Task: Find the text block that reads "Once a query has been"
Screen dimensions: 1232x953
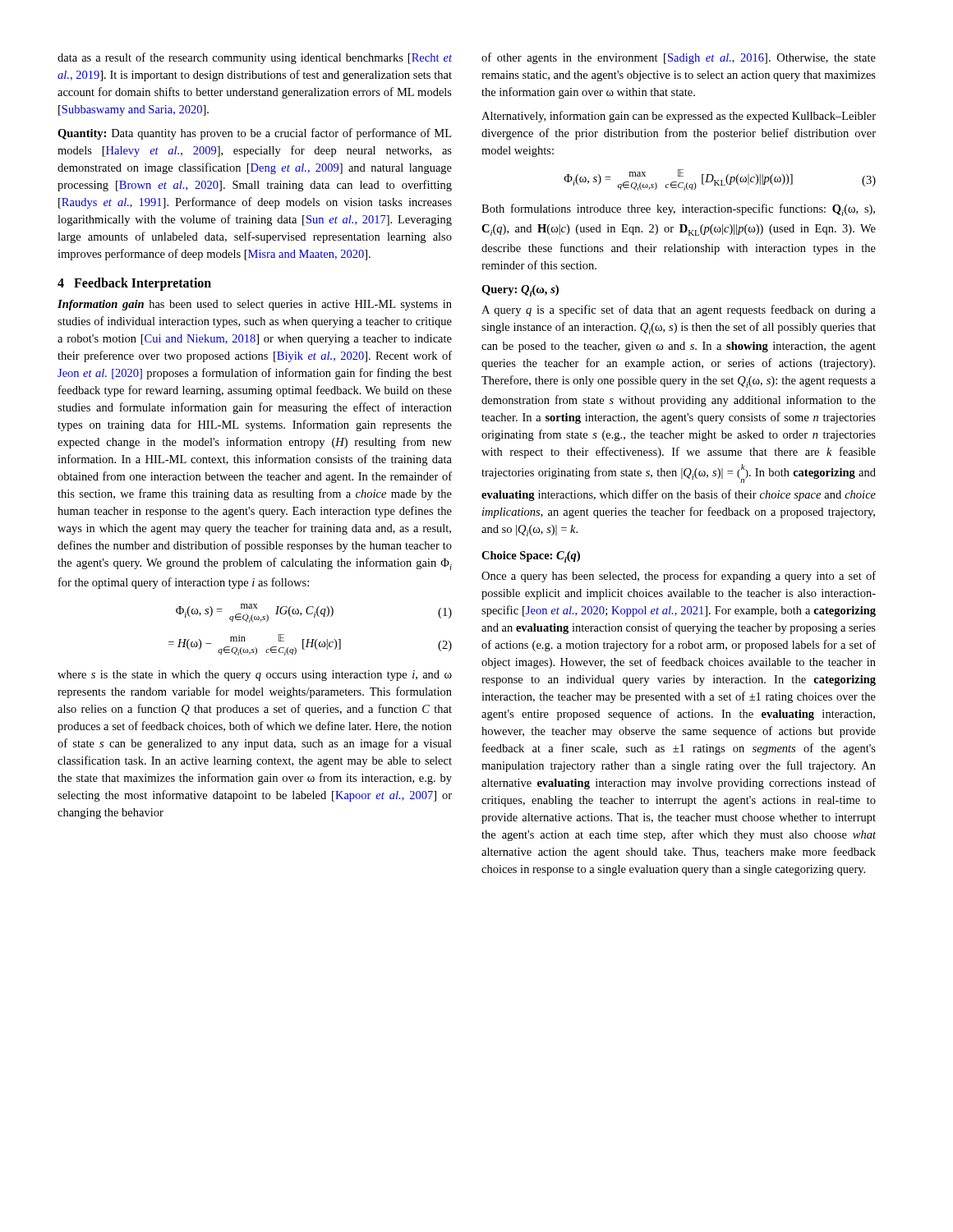Action: 679,723
